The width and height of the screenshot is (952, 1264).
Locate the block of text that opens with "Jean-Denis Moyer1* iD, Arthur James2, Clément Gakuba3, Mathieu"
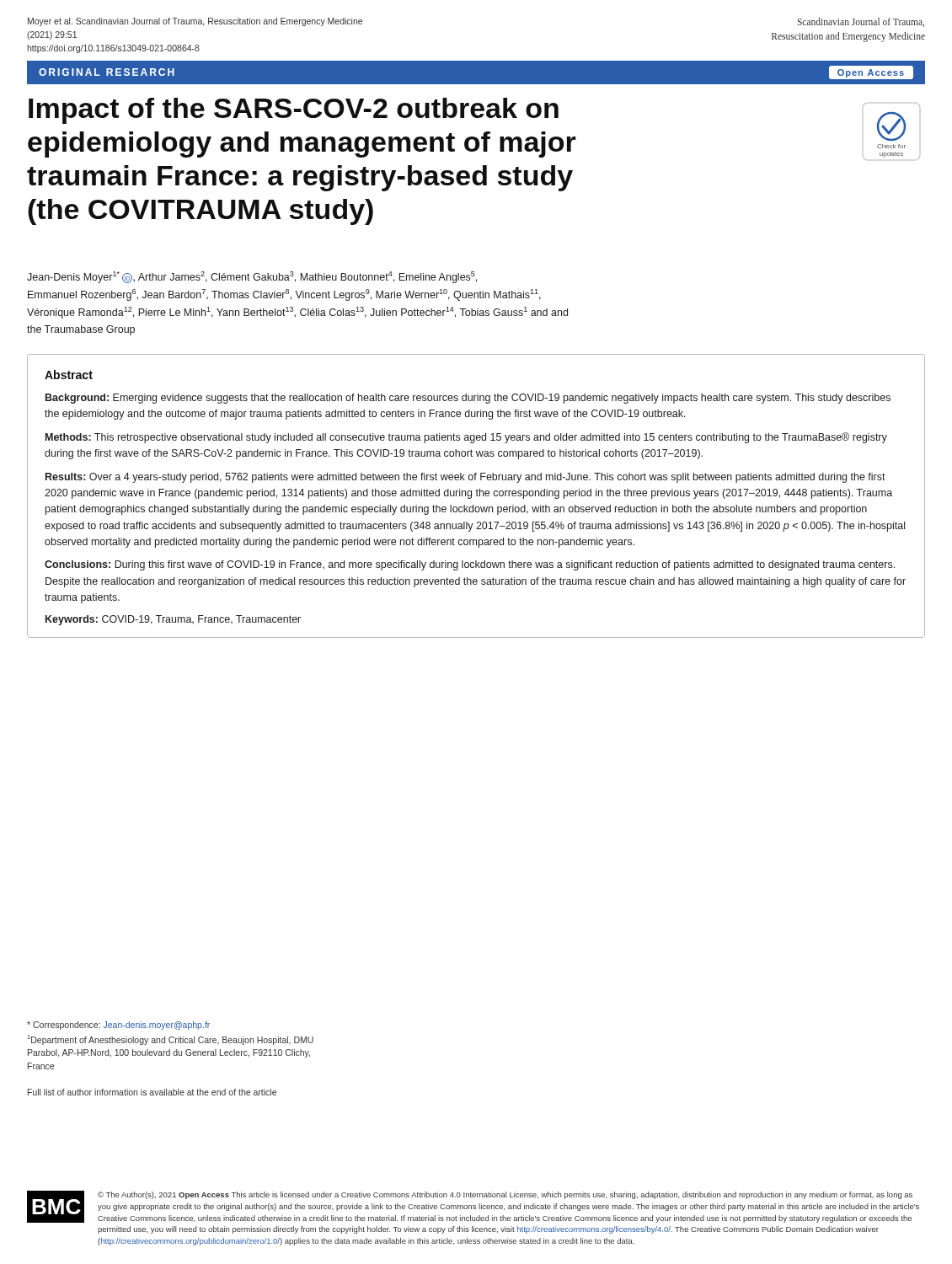click(298, 303)
